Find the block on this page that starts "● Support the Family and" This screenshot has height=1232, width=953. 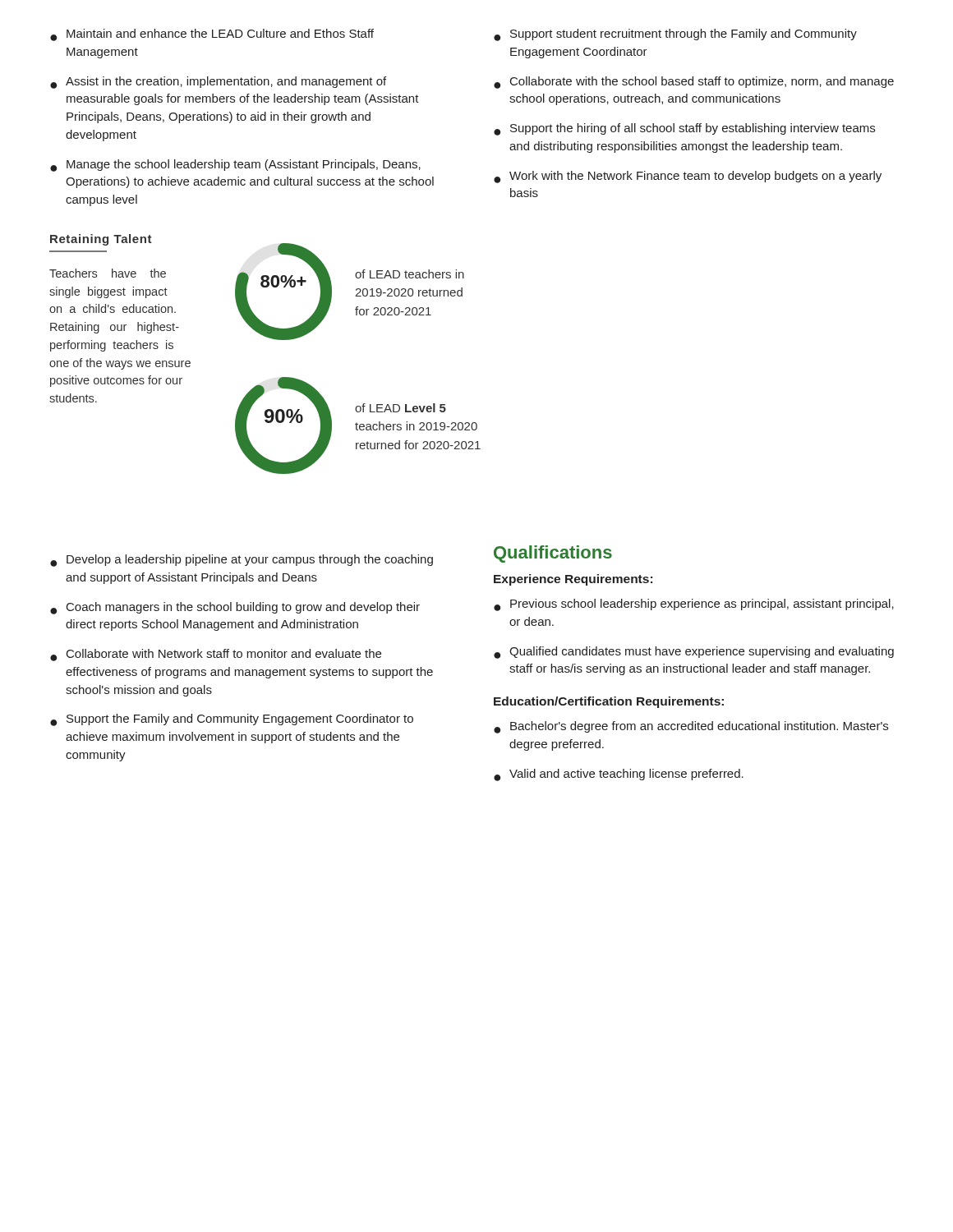[x=246, y=737]
